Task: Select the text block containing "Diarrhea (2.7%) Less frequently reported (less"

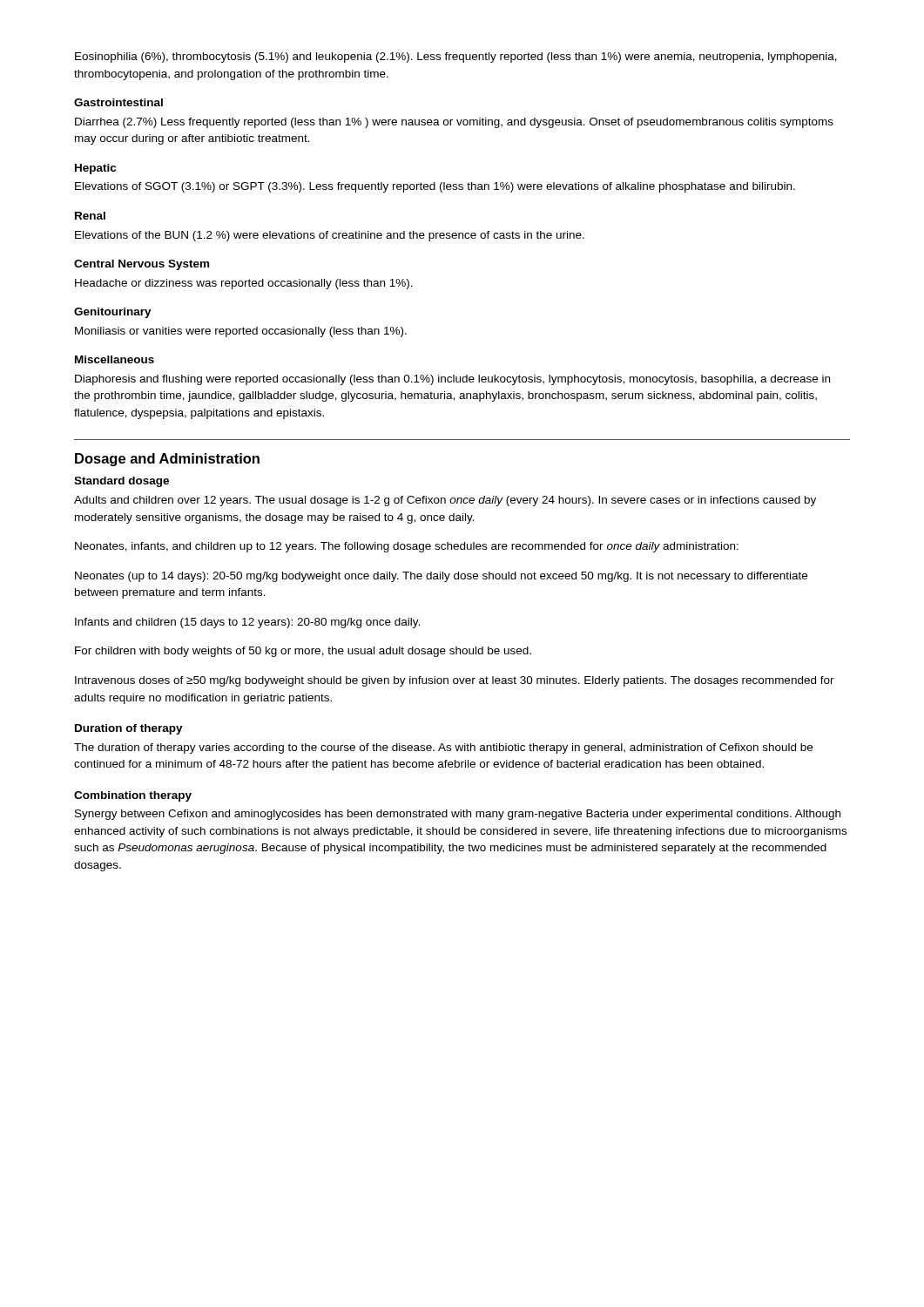Action: 462,130
